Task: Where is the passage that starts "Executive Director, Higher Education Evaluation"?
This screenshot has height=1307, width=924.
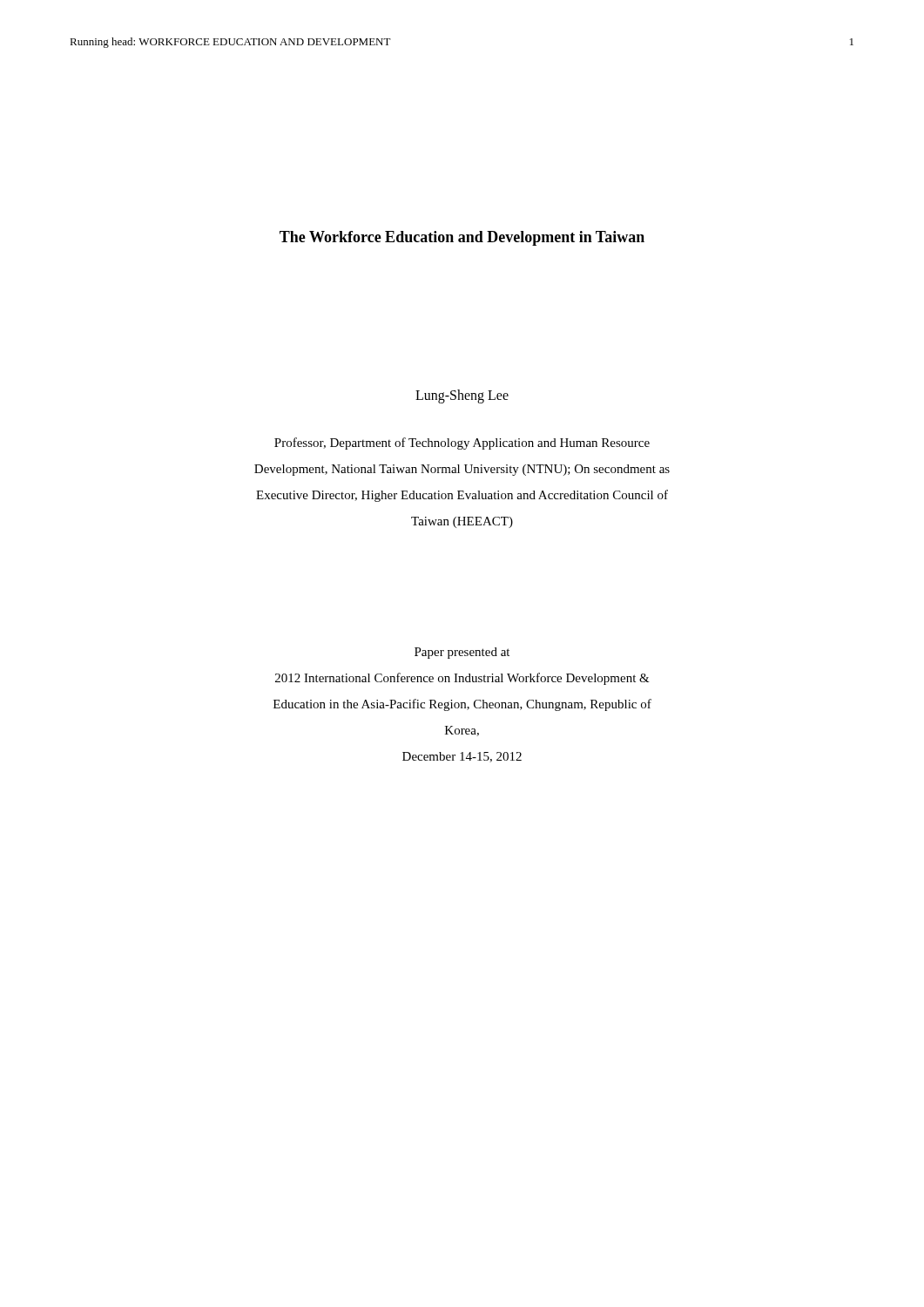Action: coord(462,495)
